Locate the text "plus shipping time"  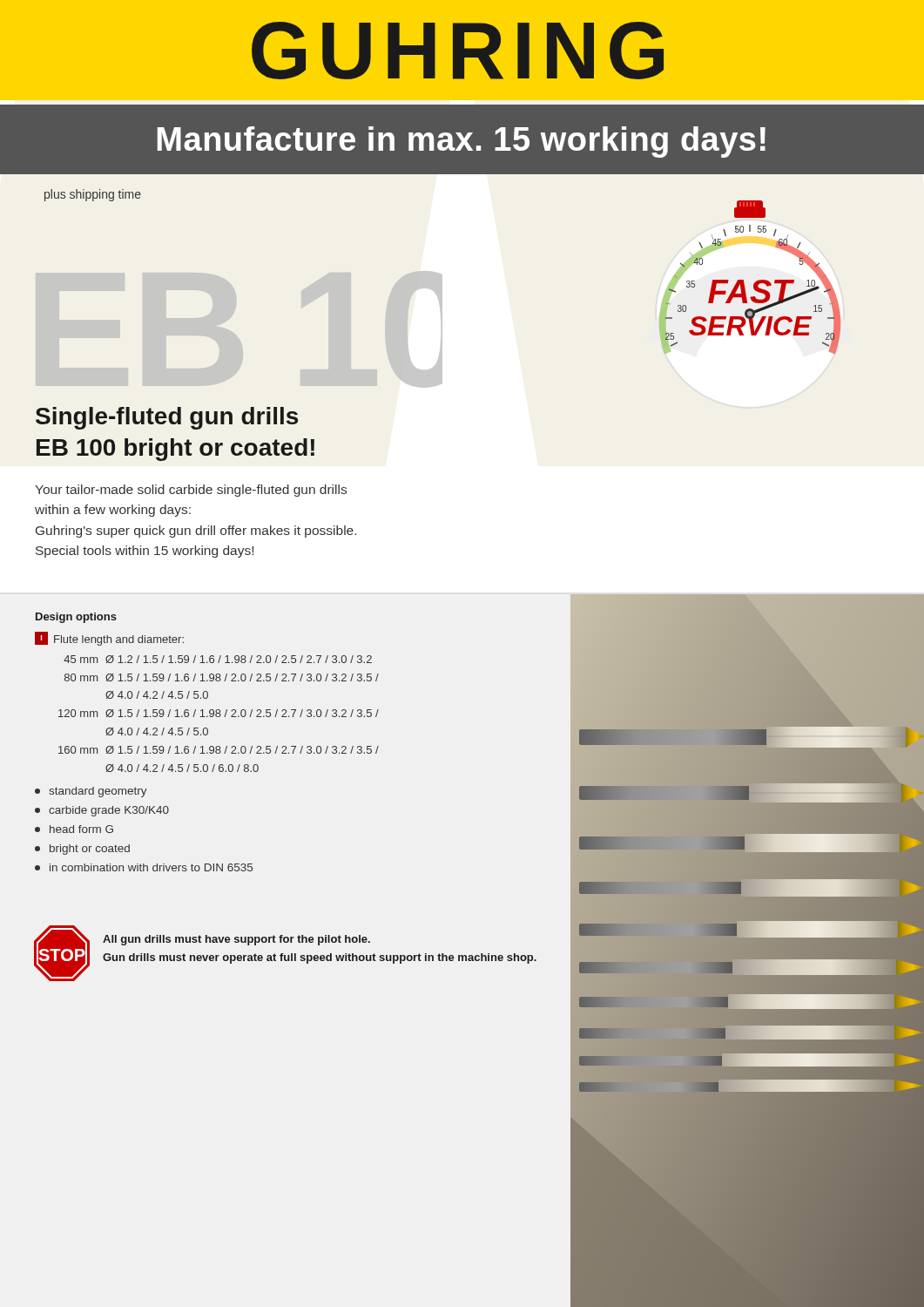(x=92, y=194)
